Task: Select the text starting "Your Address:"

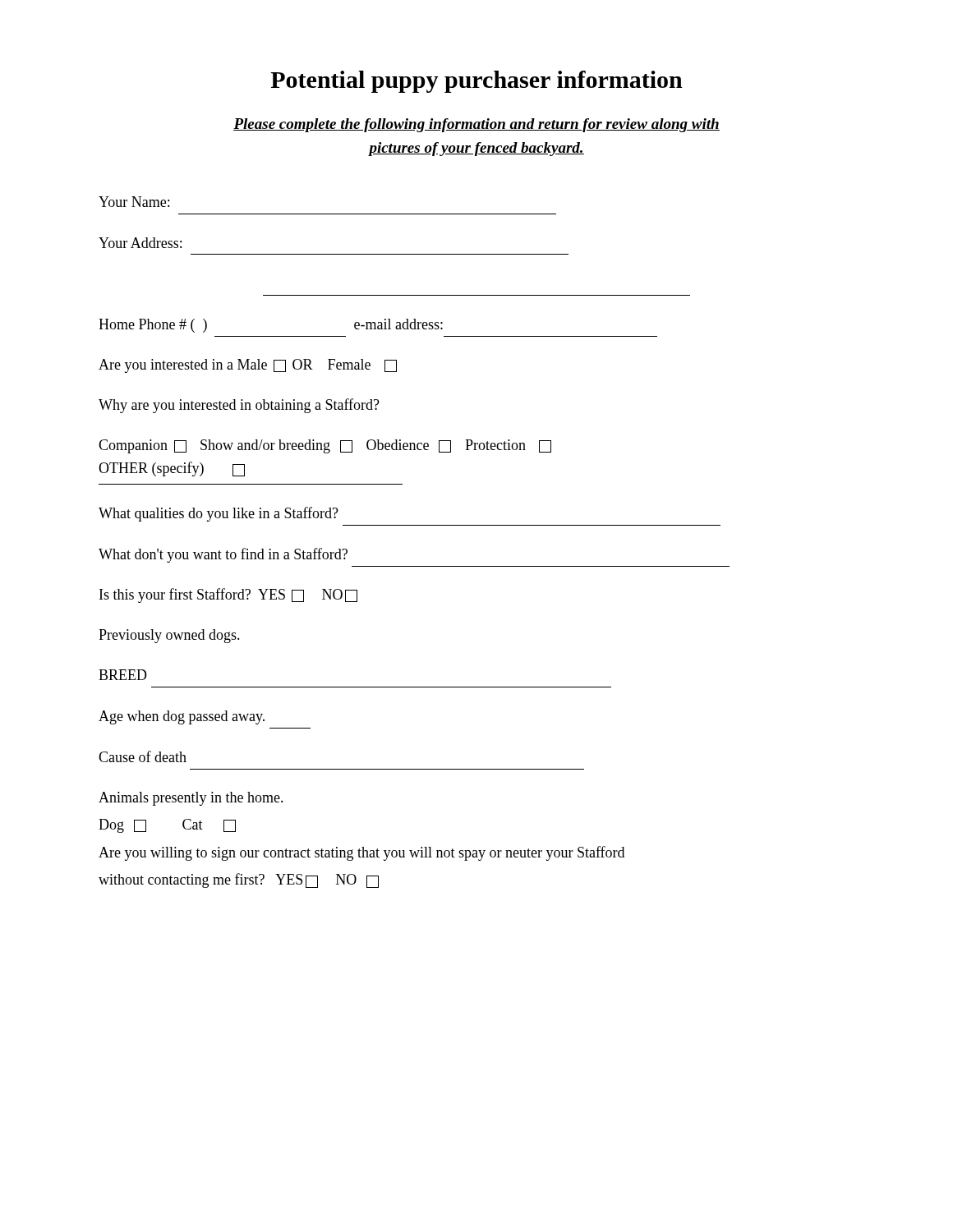Action: tap(333, 243)
